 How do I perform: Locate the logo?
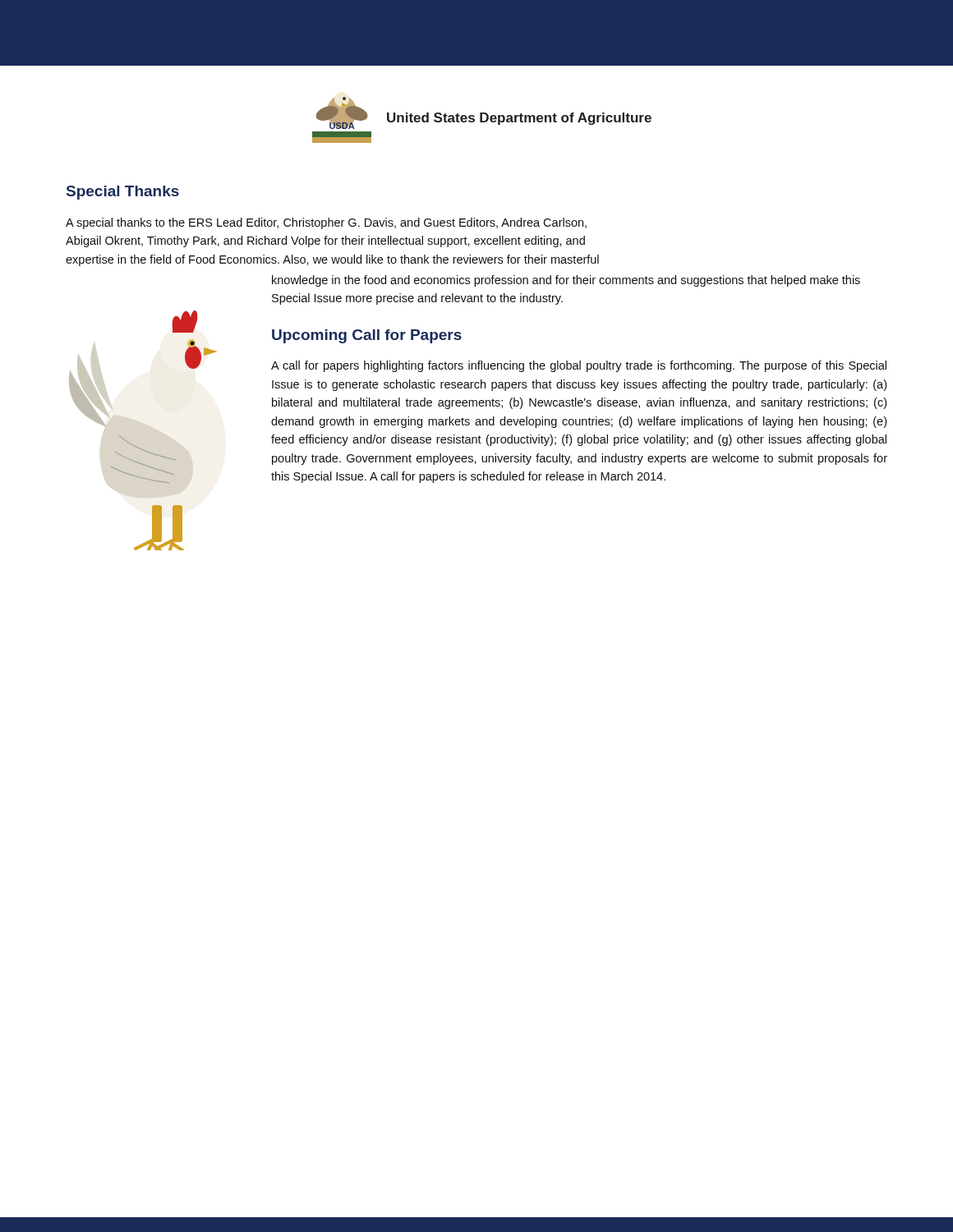click(482, 118)
